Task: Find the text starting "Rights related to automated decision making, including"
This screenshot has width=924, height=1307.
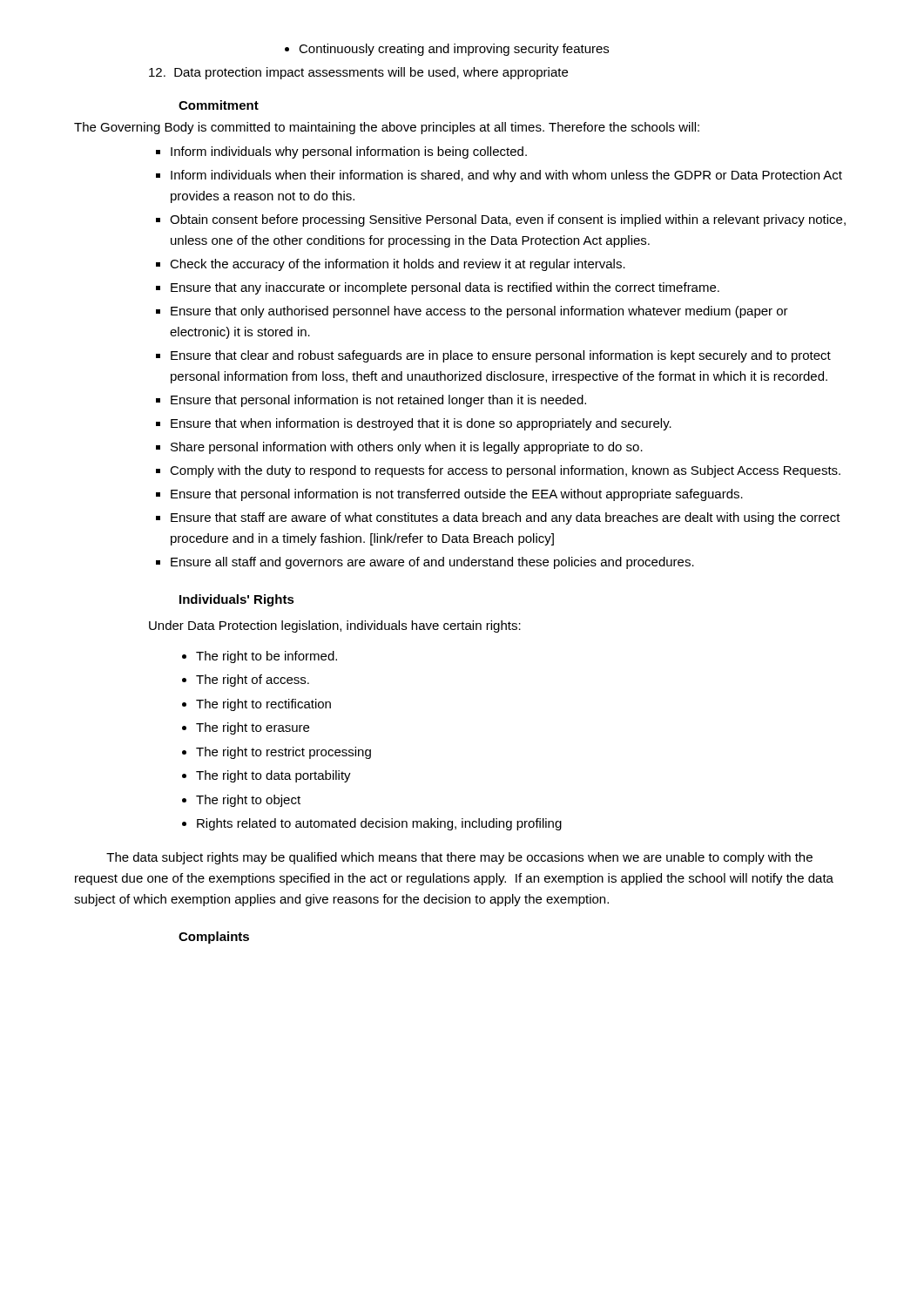Action: pyautogui.click(x=379, y=823)
